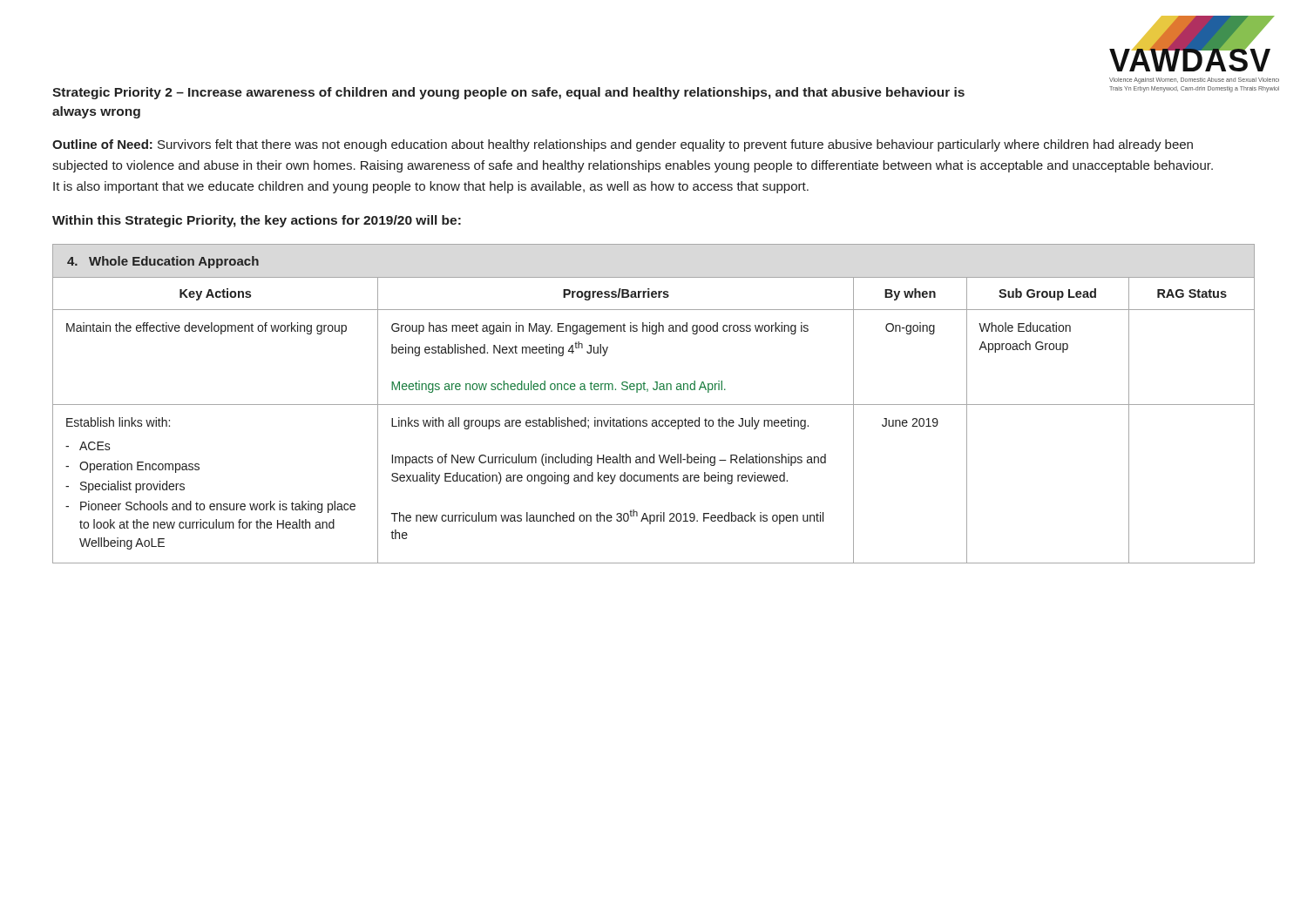Screen dimensions: 924x1307
Task: Click the title that begins "Strategic Priority 2 – Increase awareness of children"
Action: [x=509, y=102]
